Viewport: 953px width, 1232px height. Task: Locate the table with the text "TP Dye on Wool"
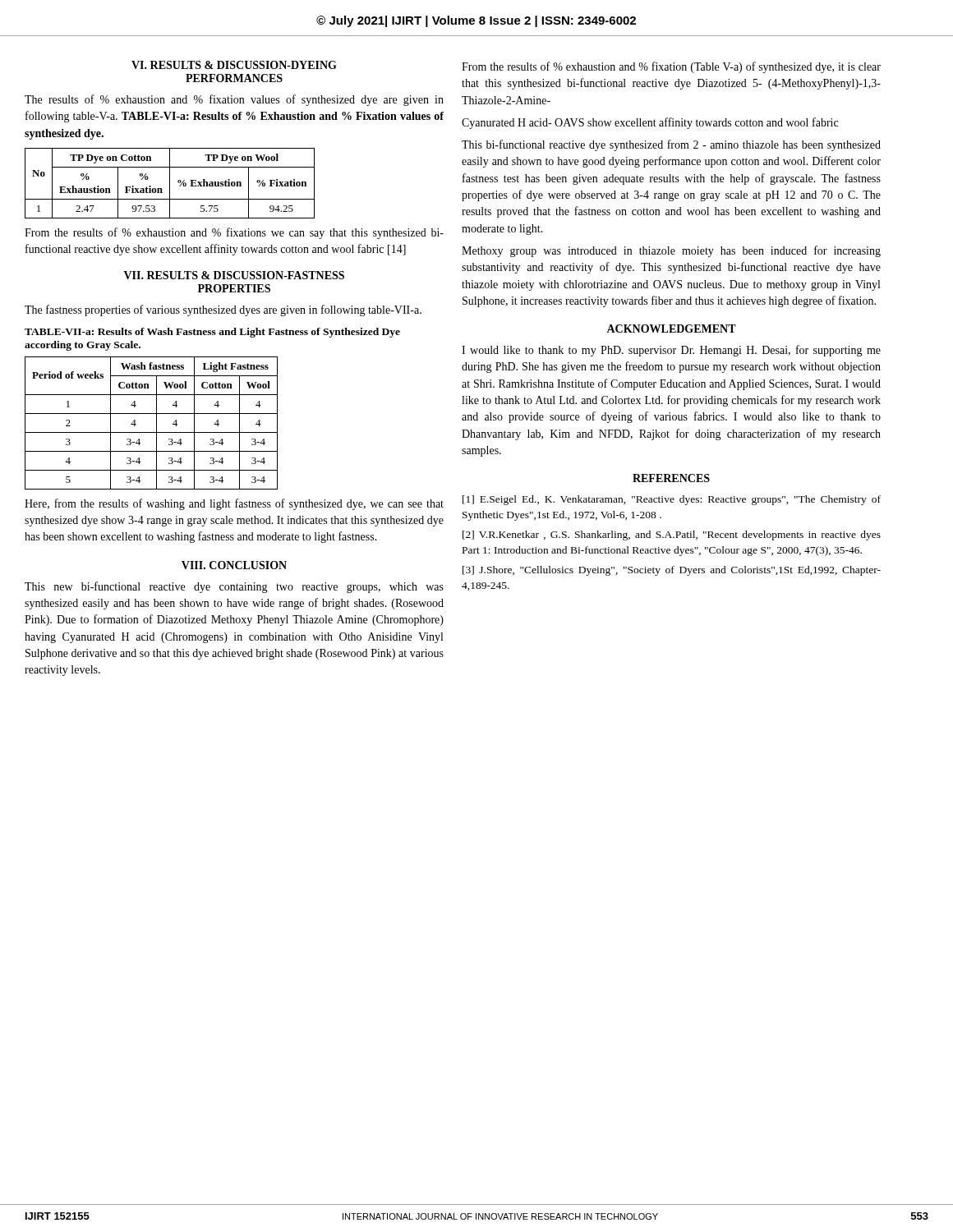(234, 183)
